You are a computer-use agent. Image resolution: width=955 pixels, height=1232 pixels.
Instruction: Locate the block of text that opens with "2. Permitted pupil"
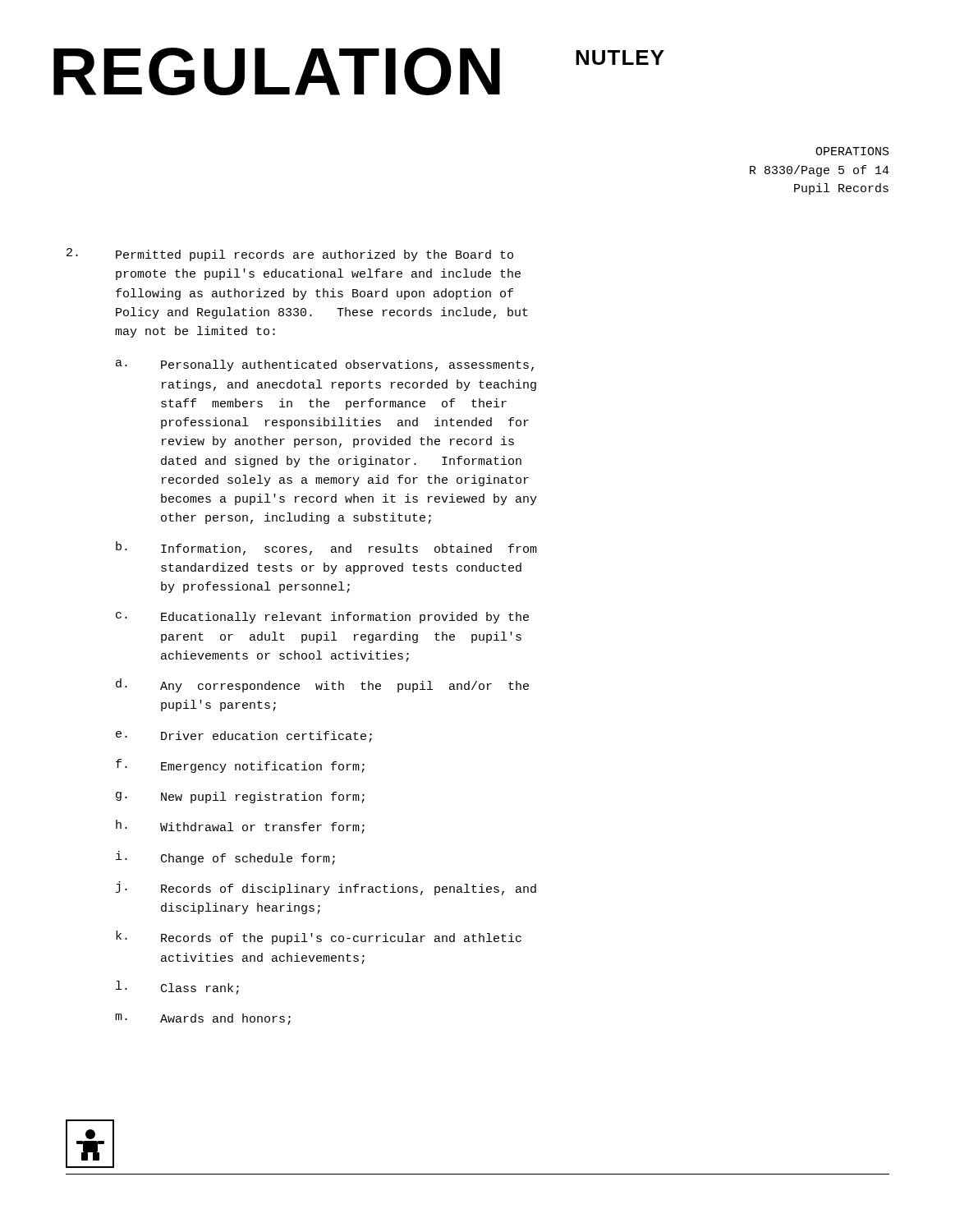297,294
